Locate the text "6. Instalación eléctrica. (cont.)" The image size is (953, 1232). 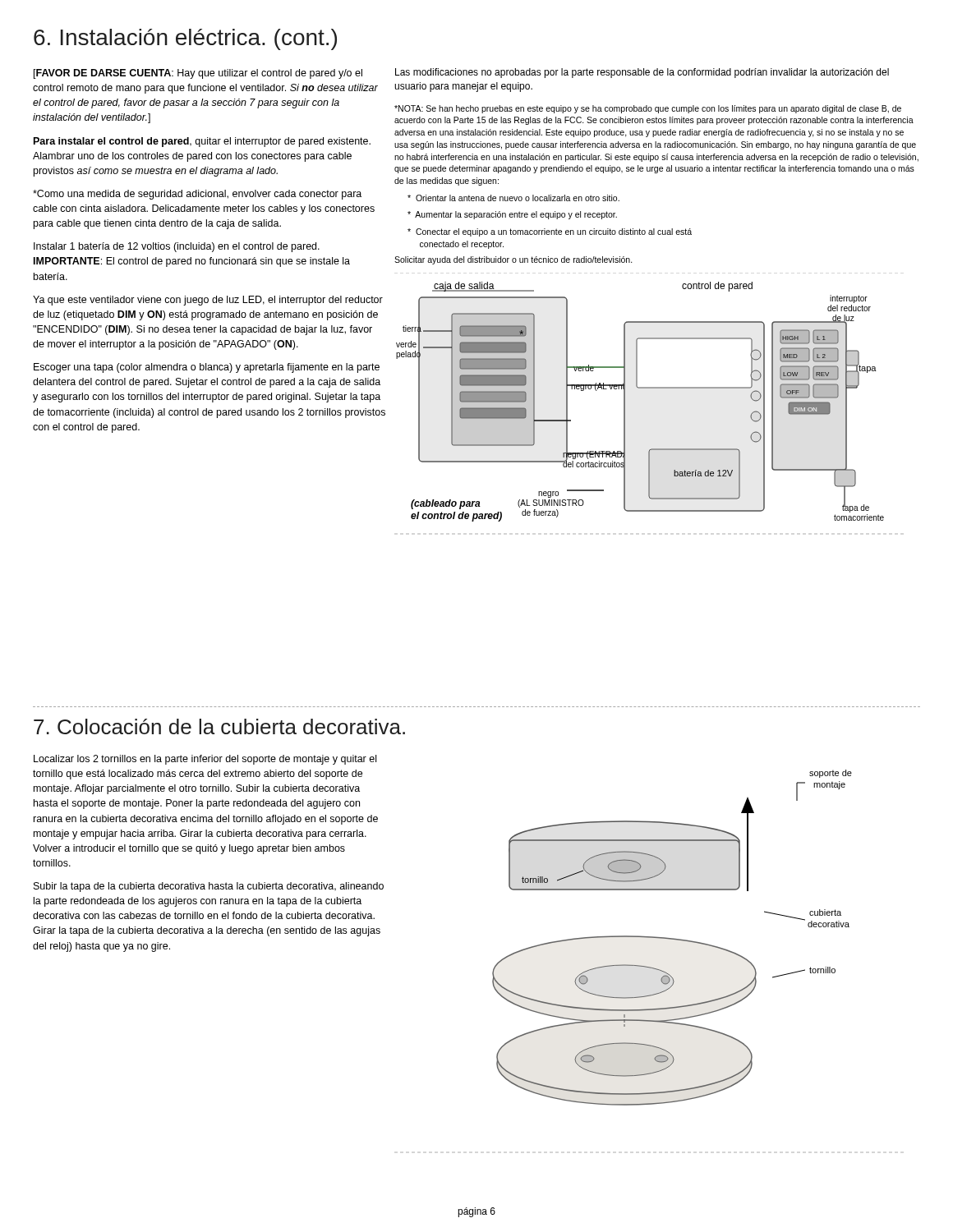[186, 37]
